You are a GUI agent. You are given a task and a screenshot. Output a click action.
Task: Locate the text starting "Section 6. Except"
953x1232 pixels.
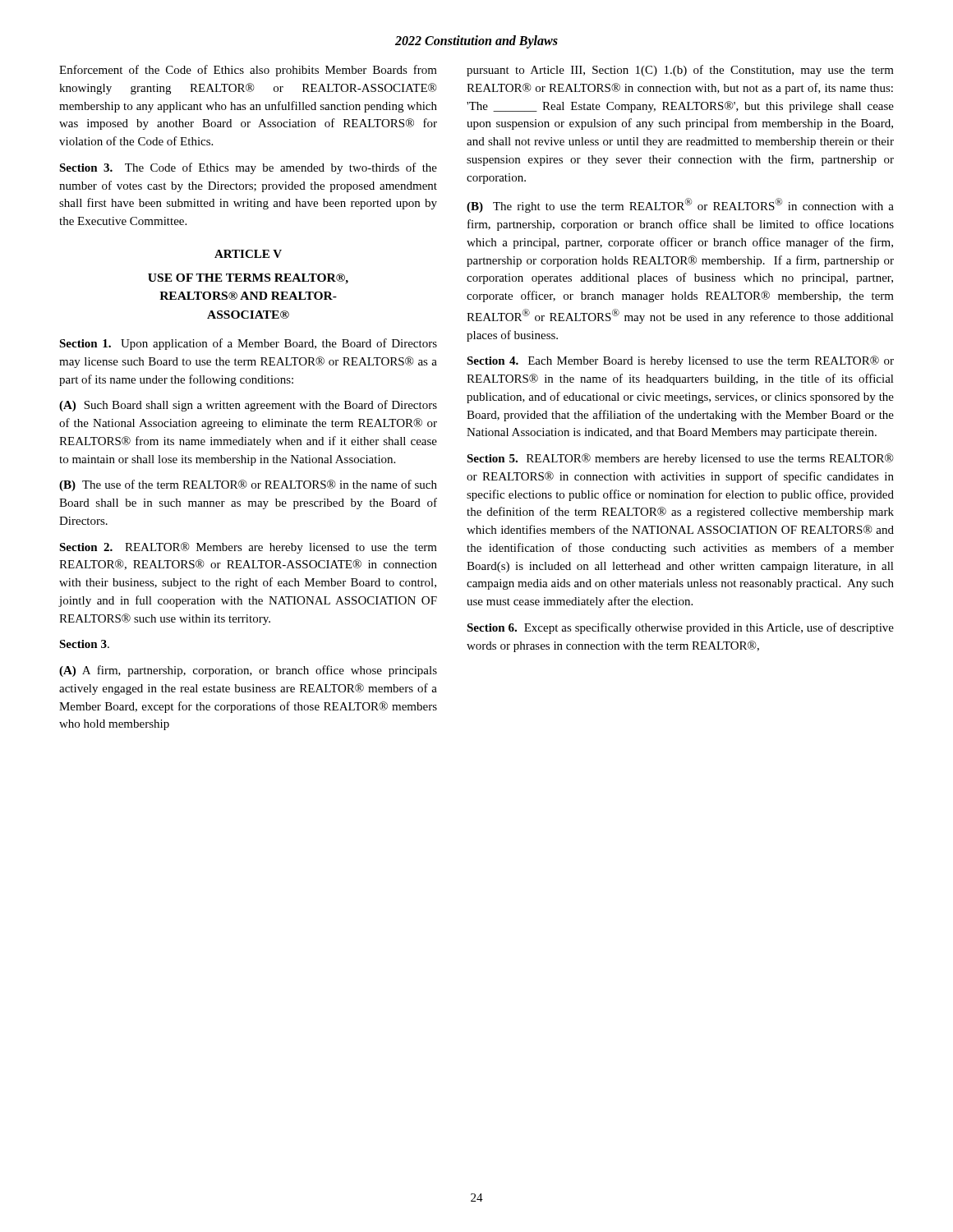[680, 637]
